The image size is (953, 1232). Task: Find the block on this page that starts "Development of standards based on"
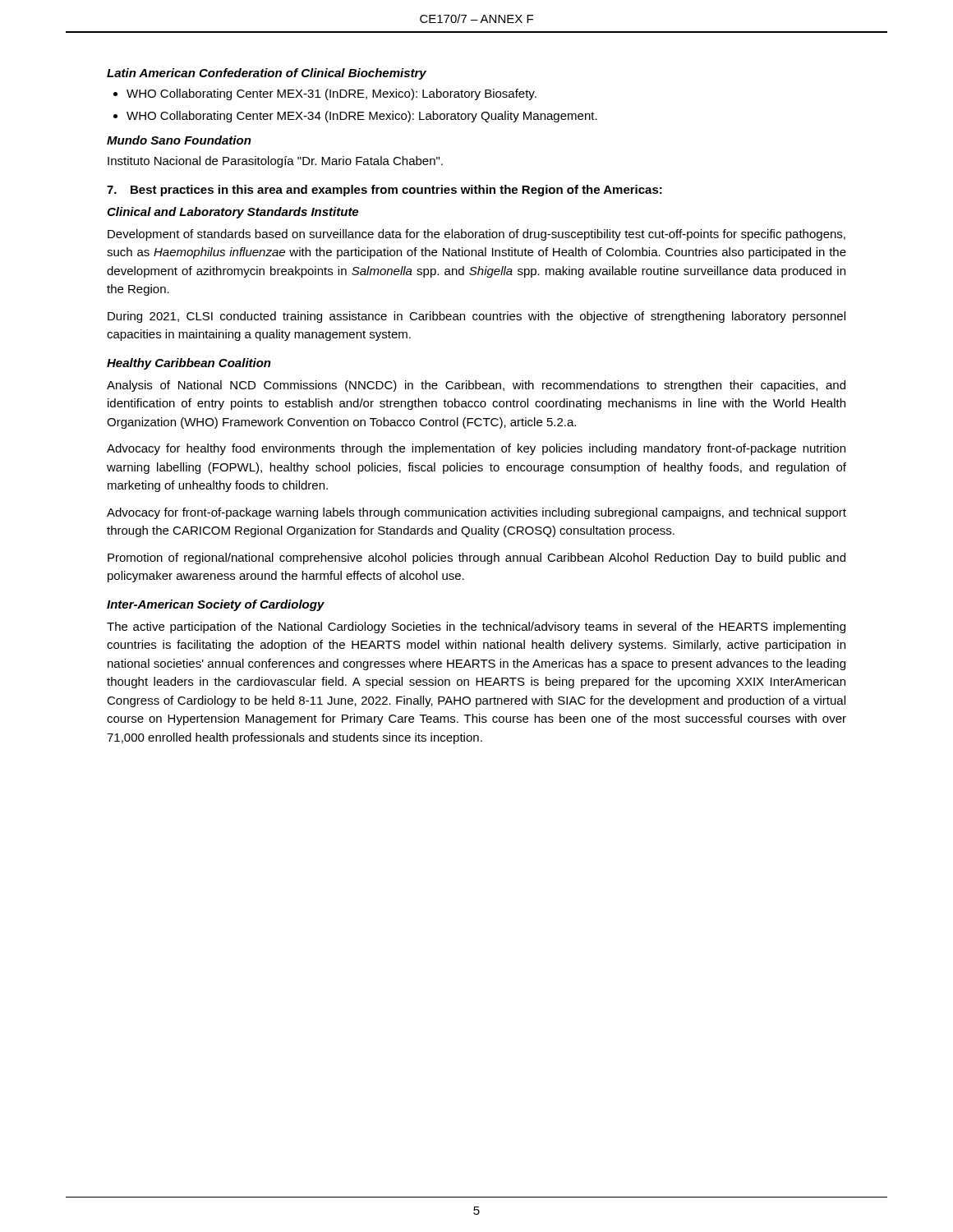pyautogui.click(x=476, y=261)
